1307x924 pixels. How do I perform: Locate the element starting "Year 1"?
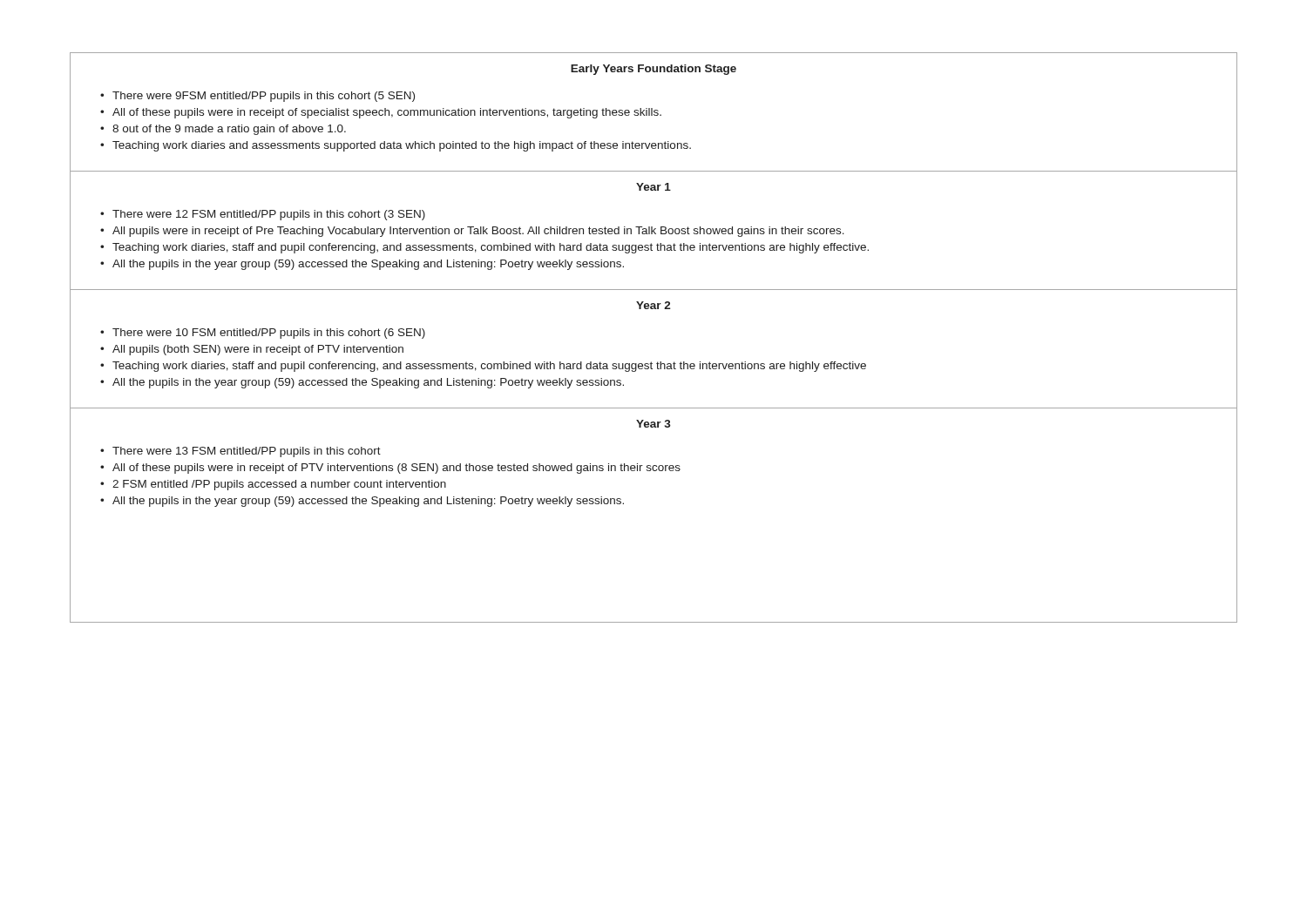[654, 187]
